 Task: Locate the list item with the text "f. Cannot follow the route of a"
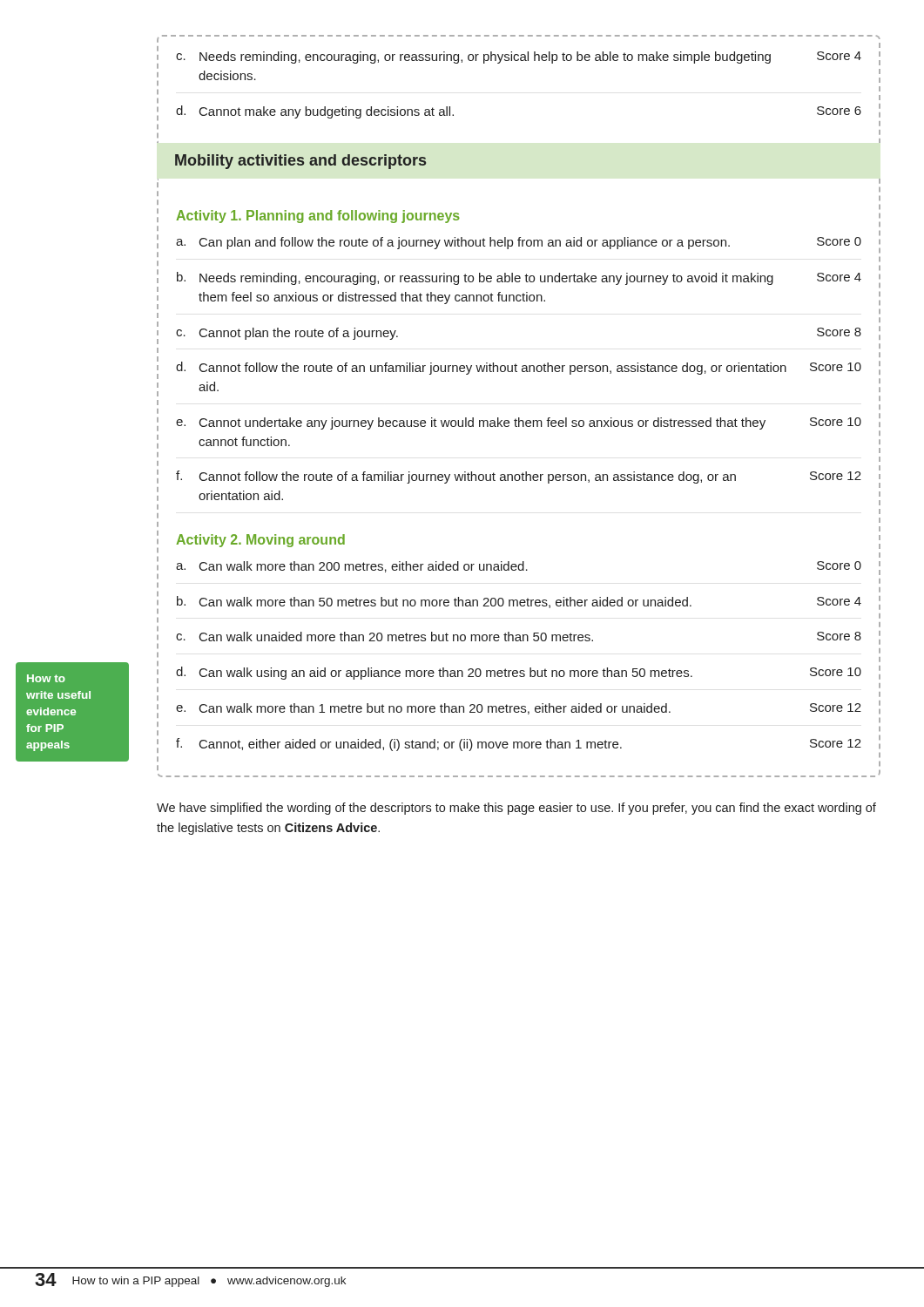pyautogui.click(x=519, y=486)
